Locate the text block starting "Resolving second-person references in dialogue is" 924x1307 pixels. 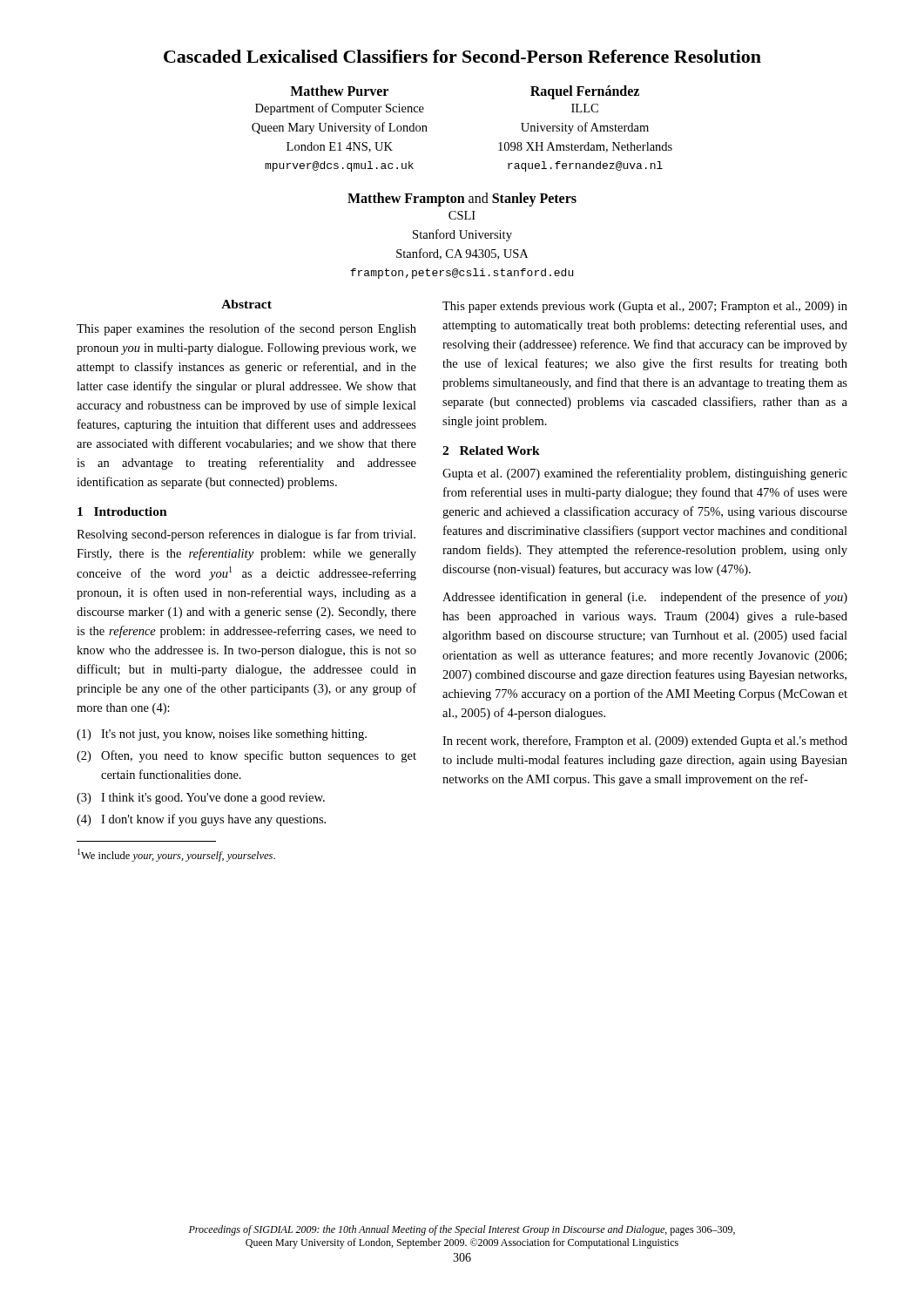pyautogui.click(x=246, y=621)
